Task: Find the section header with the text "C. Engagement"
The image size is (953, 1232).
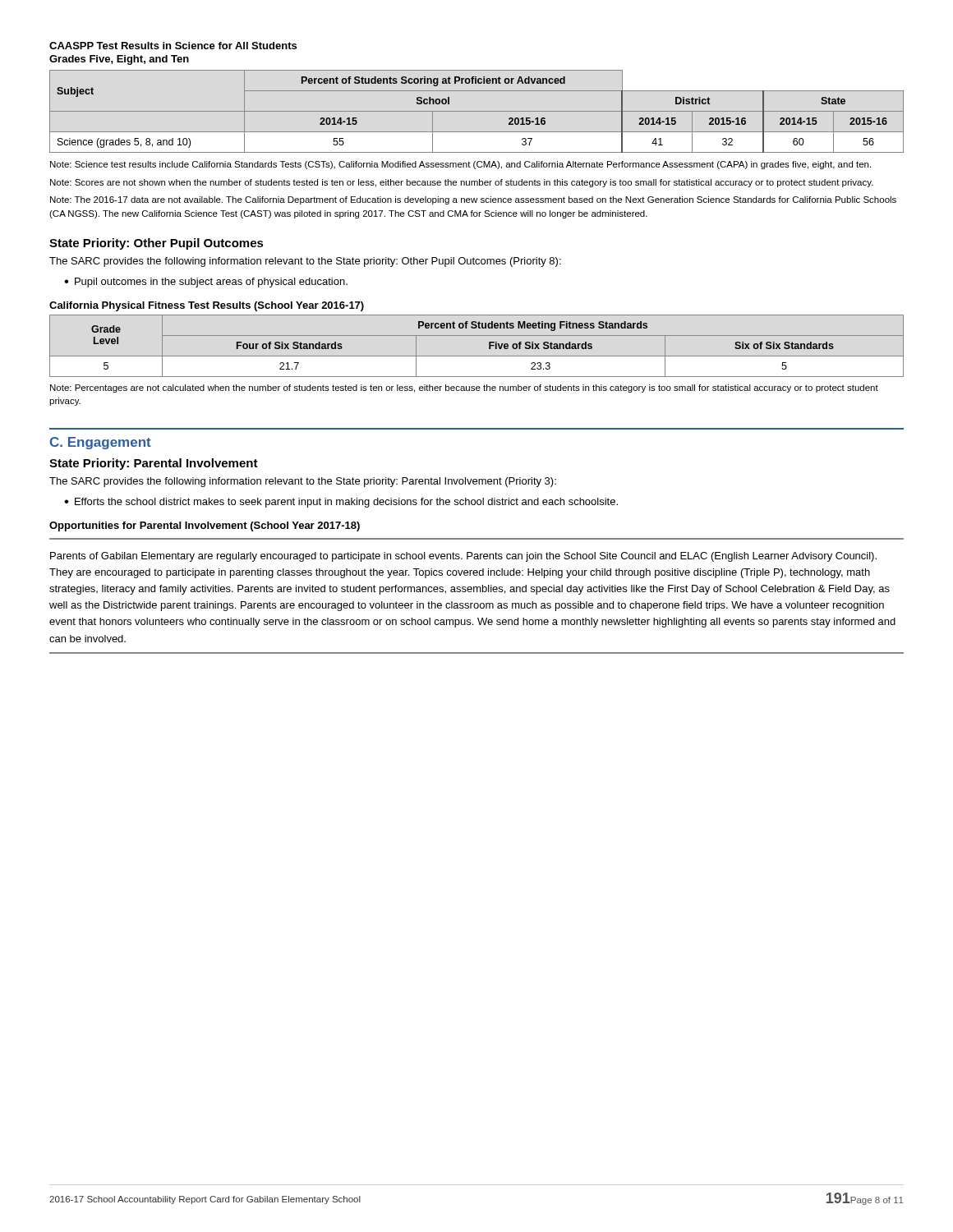Action: pyautogui.click(x=100, y=442)
